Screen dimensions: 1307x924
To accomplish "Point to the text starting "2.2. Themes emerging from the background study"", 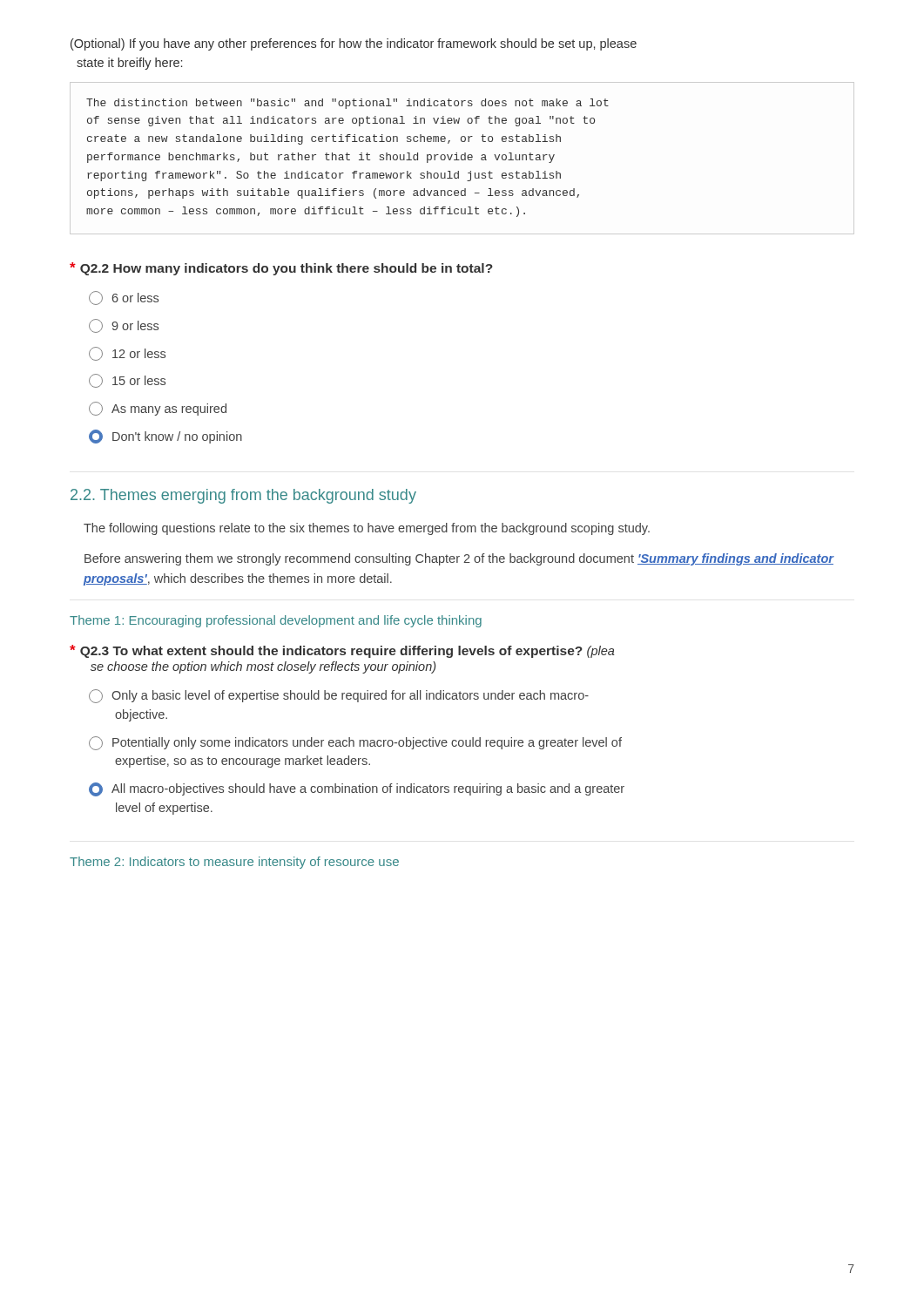I will tap(243, 495).
